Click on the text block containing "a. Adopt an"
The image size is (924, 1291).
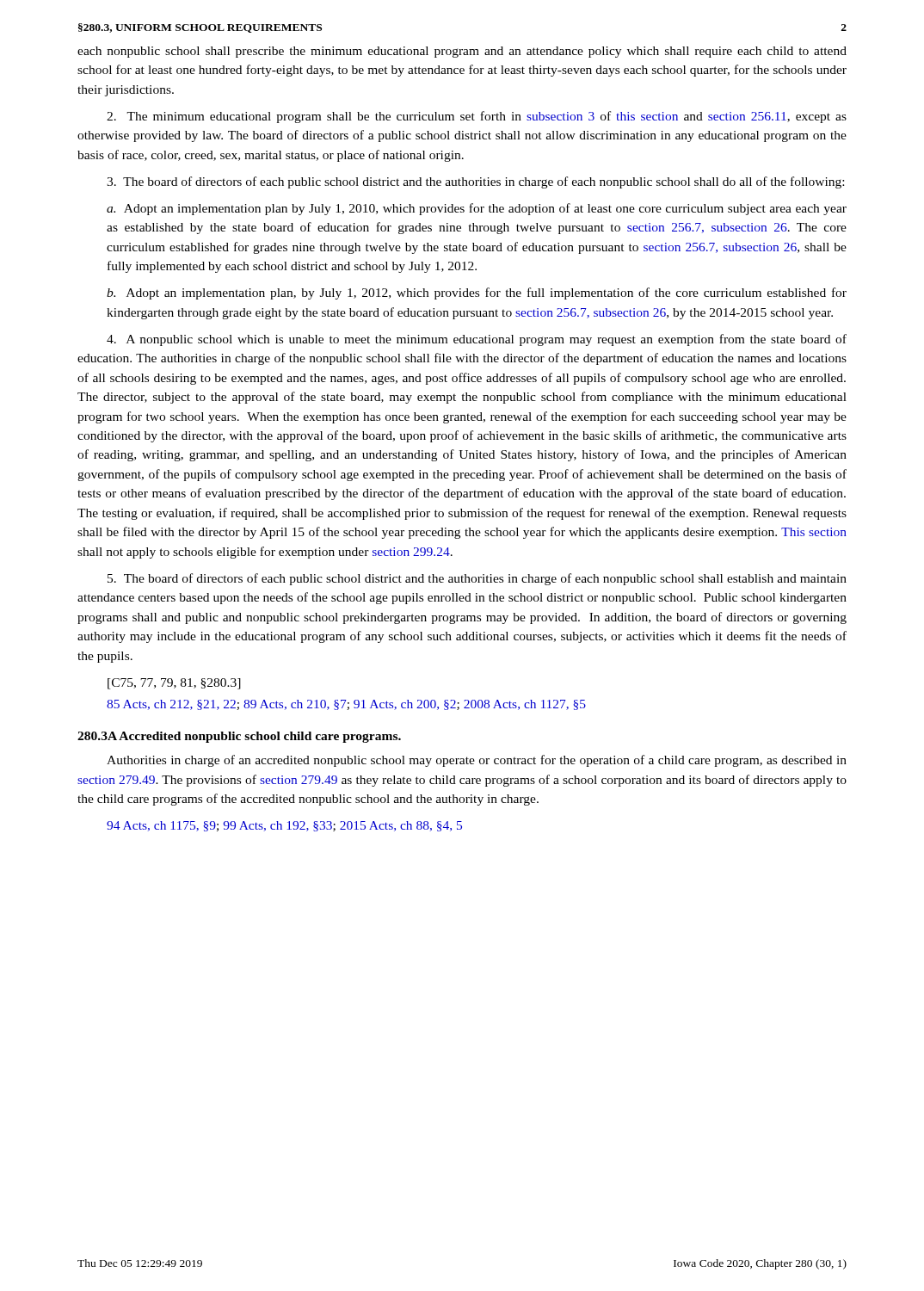477,237
